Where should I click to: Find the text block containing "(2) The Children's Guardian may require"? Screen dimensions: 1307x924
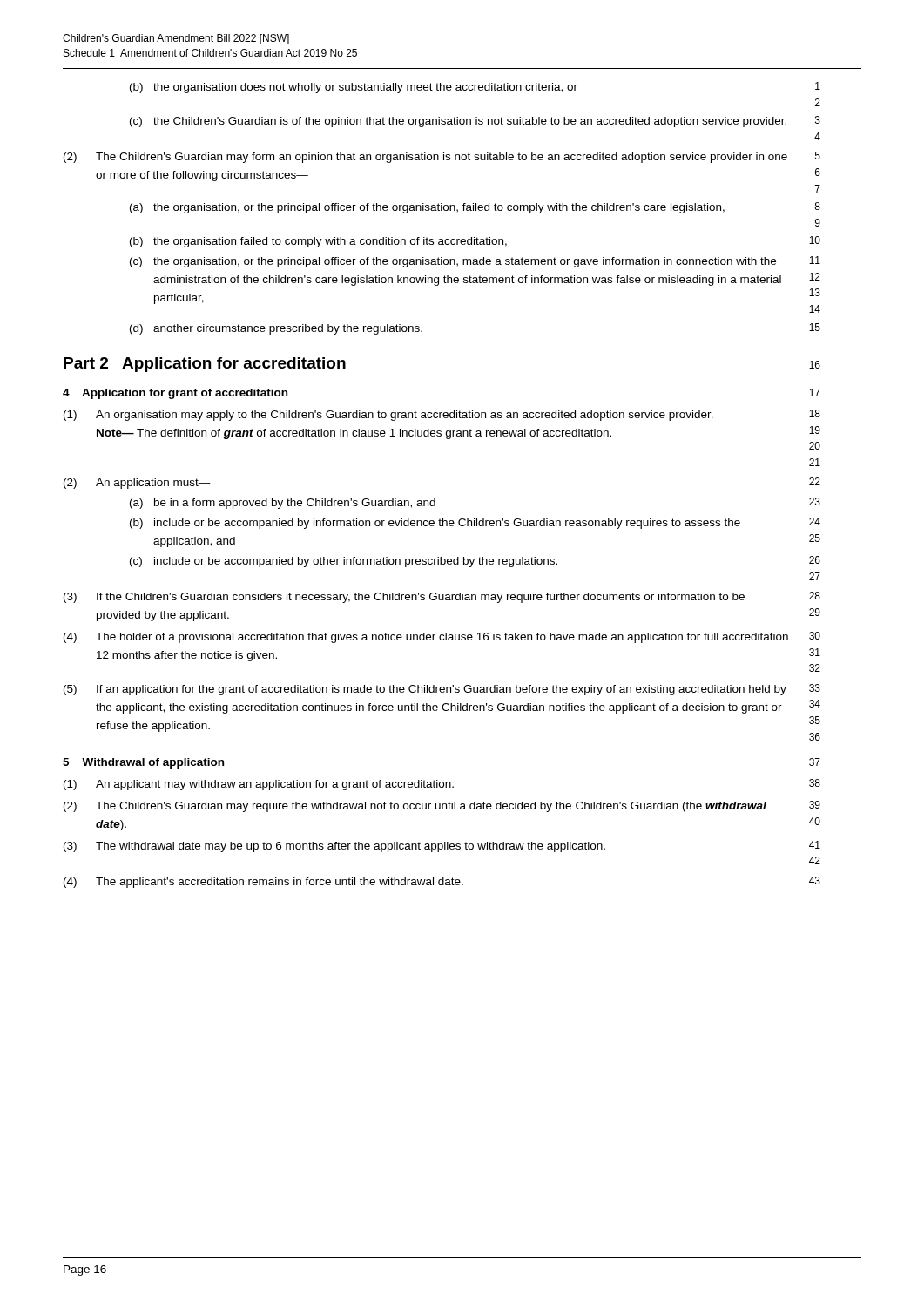[x=442, y=816]
